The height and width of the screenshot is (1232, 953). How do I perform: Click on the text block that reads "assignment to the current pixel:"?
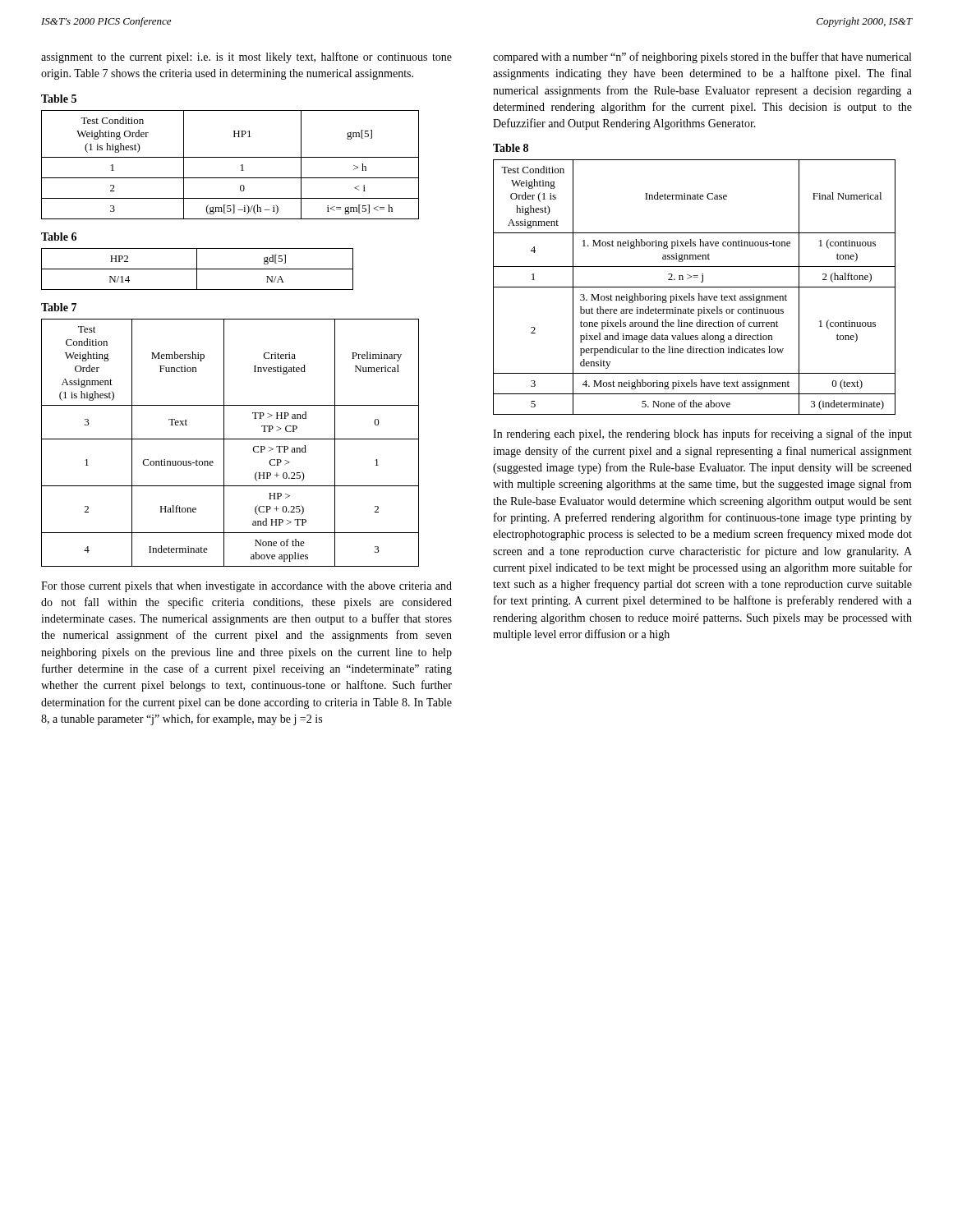pos(246,66)
